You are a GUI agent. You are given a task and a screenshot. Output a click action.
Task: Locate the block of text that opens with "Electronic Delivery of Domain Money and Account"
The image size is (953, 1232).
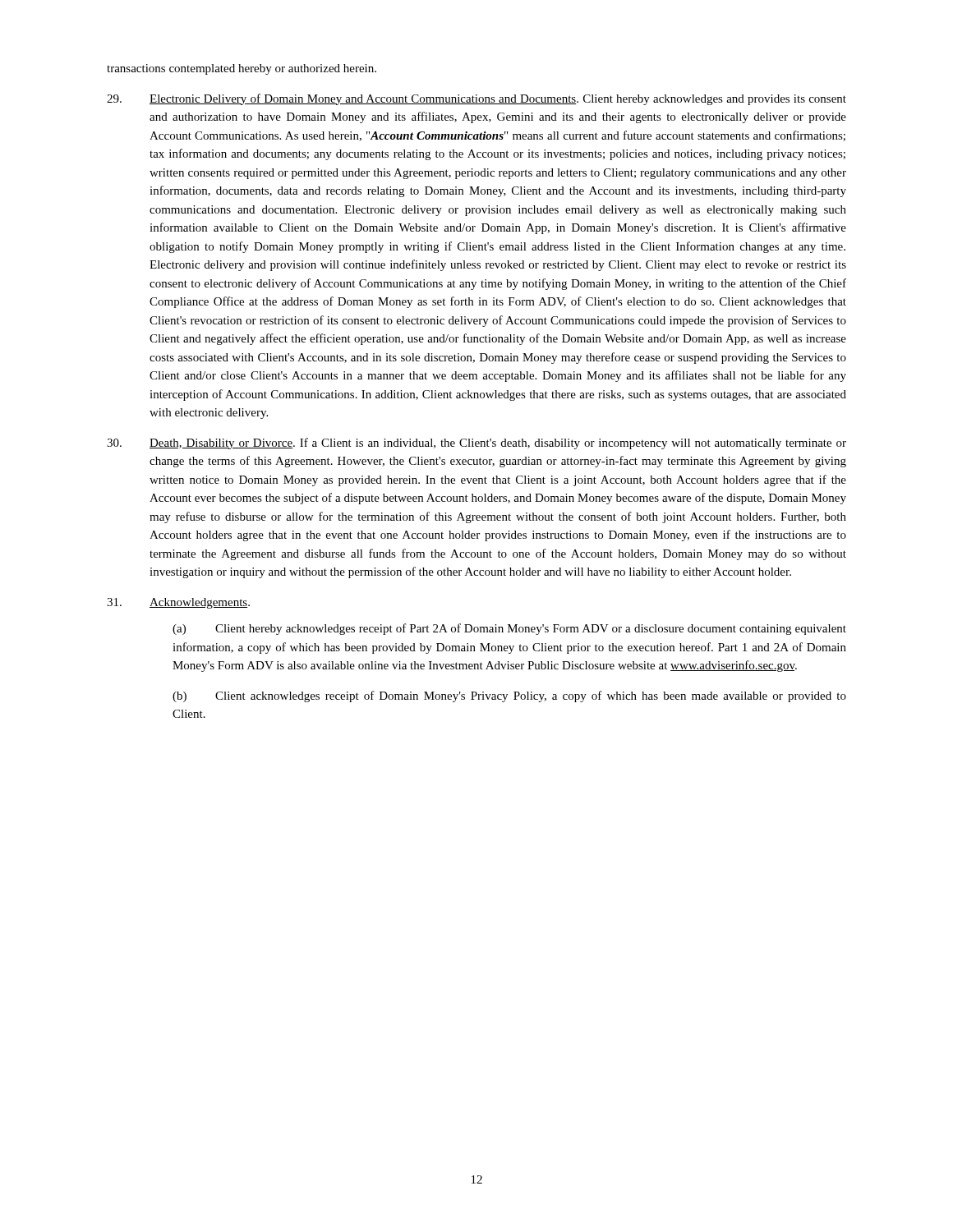476,255
